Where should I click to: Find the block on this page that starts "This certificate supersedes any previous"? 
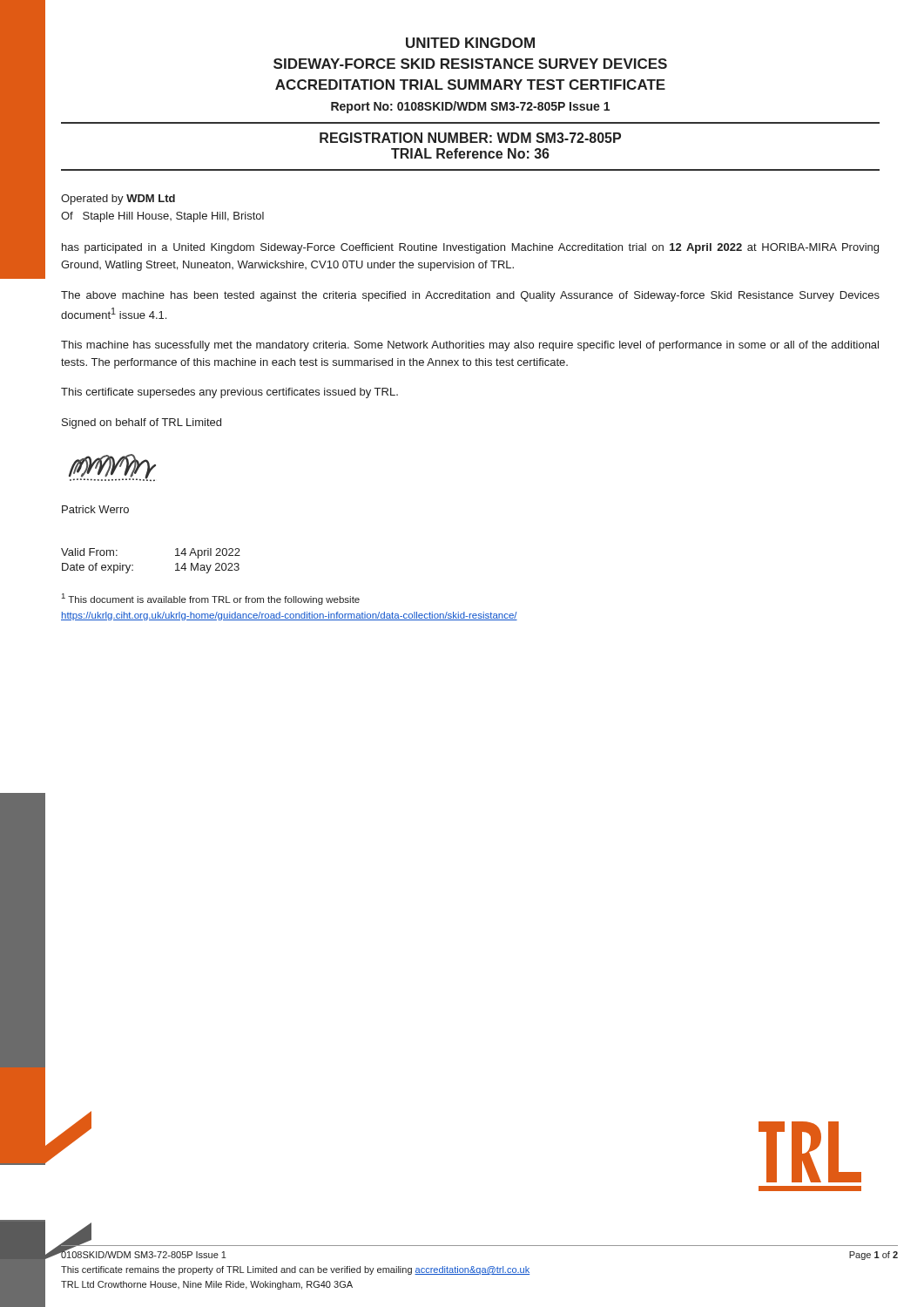[230, 392]
